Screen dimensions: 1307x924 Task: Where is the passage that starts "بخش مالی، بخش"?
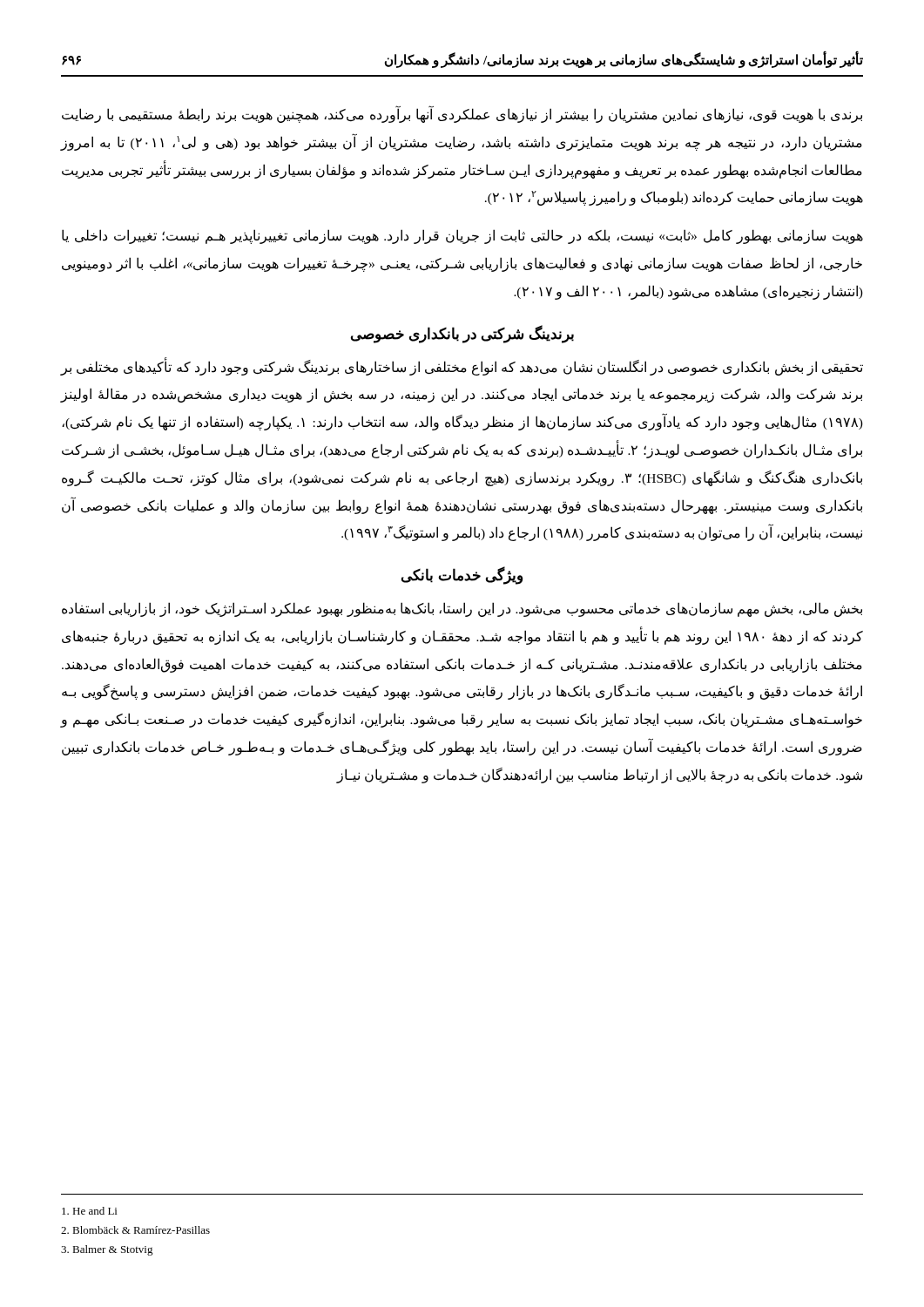pos(462,692)
